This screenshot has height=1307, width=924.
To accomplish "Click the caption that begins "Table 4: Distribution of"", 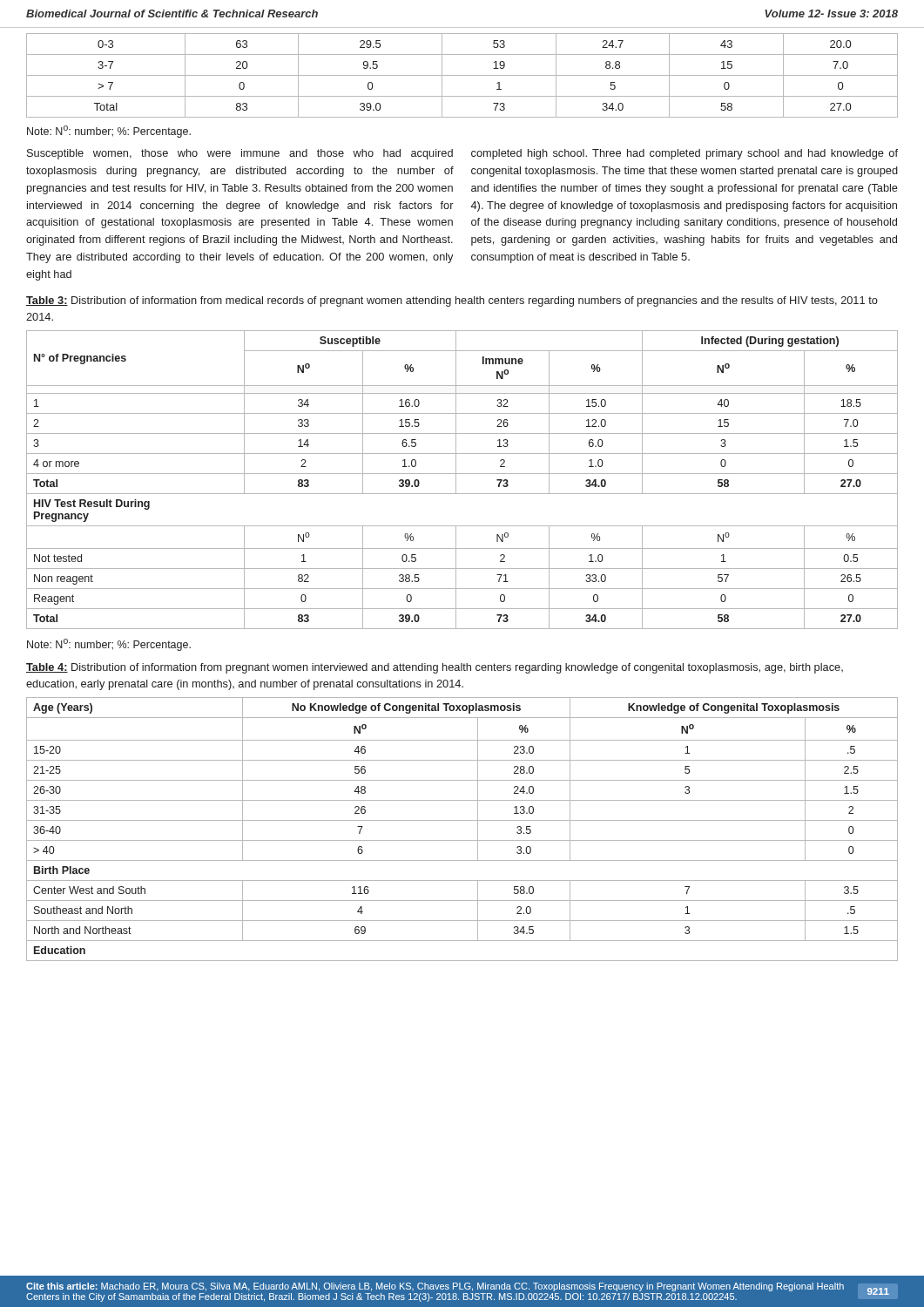I will pyautogui.click(x=435, y=675).
